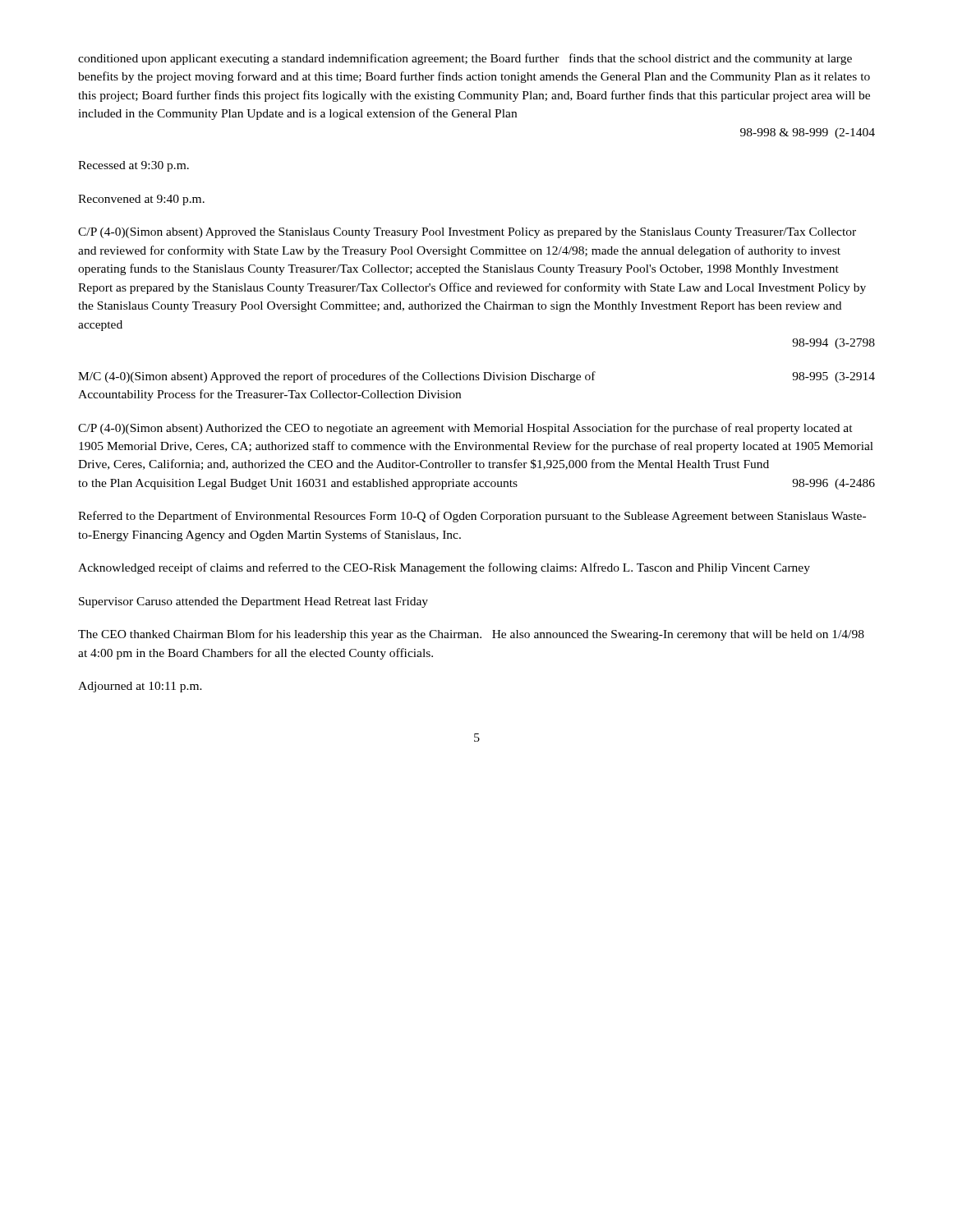953x1232 pixels.
Task: Select the text that says "Recessed at 9:30 p.m."
Action: tap(134, 165)
